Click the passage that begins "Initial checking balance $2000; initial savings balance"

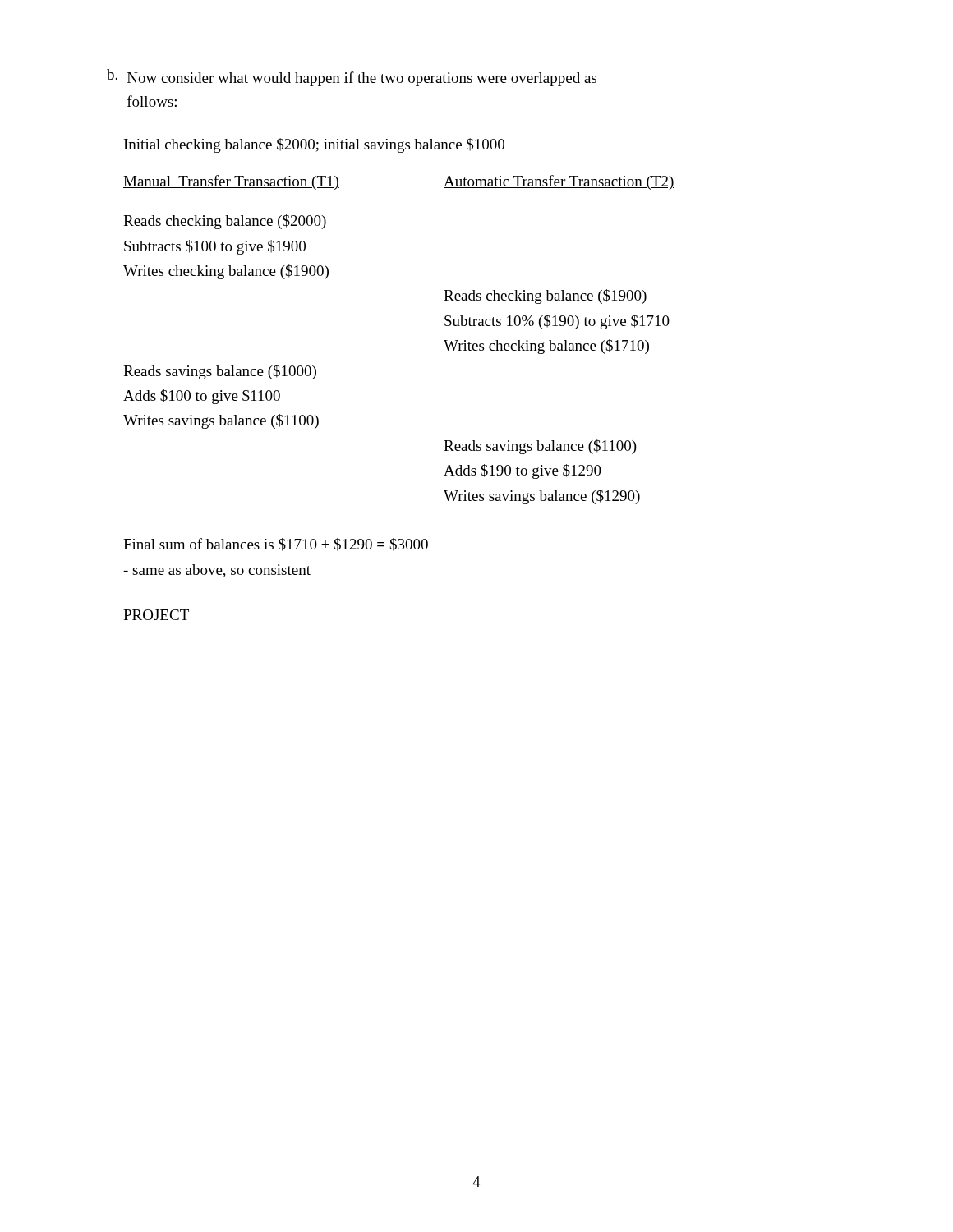(314, 144)
